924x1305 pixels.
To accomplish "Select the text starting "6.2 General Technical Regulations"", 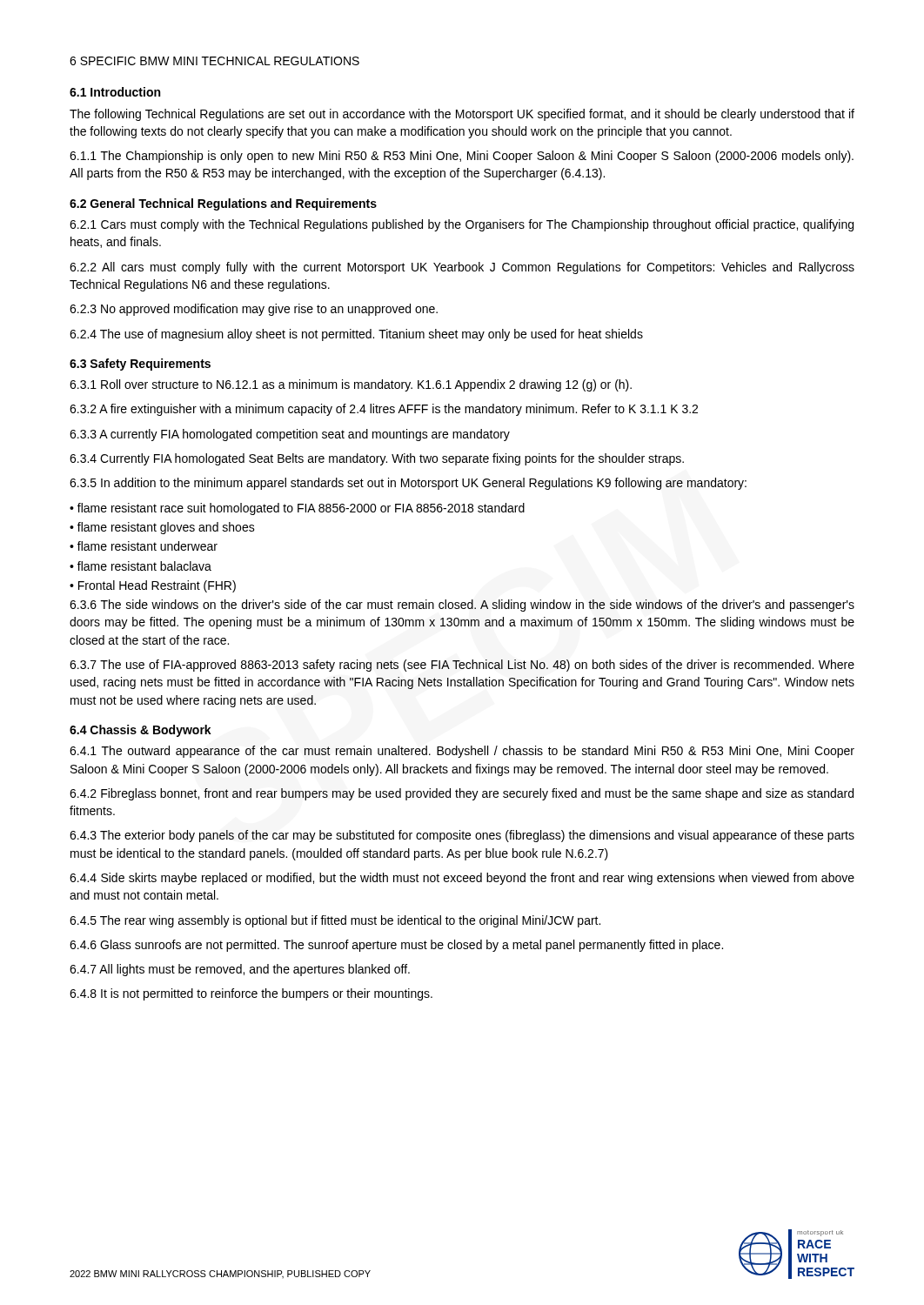I will click(x=223, y=204).
